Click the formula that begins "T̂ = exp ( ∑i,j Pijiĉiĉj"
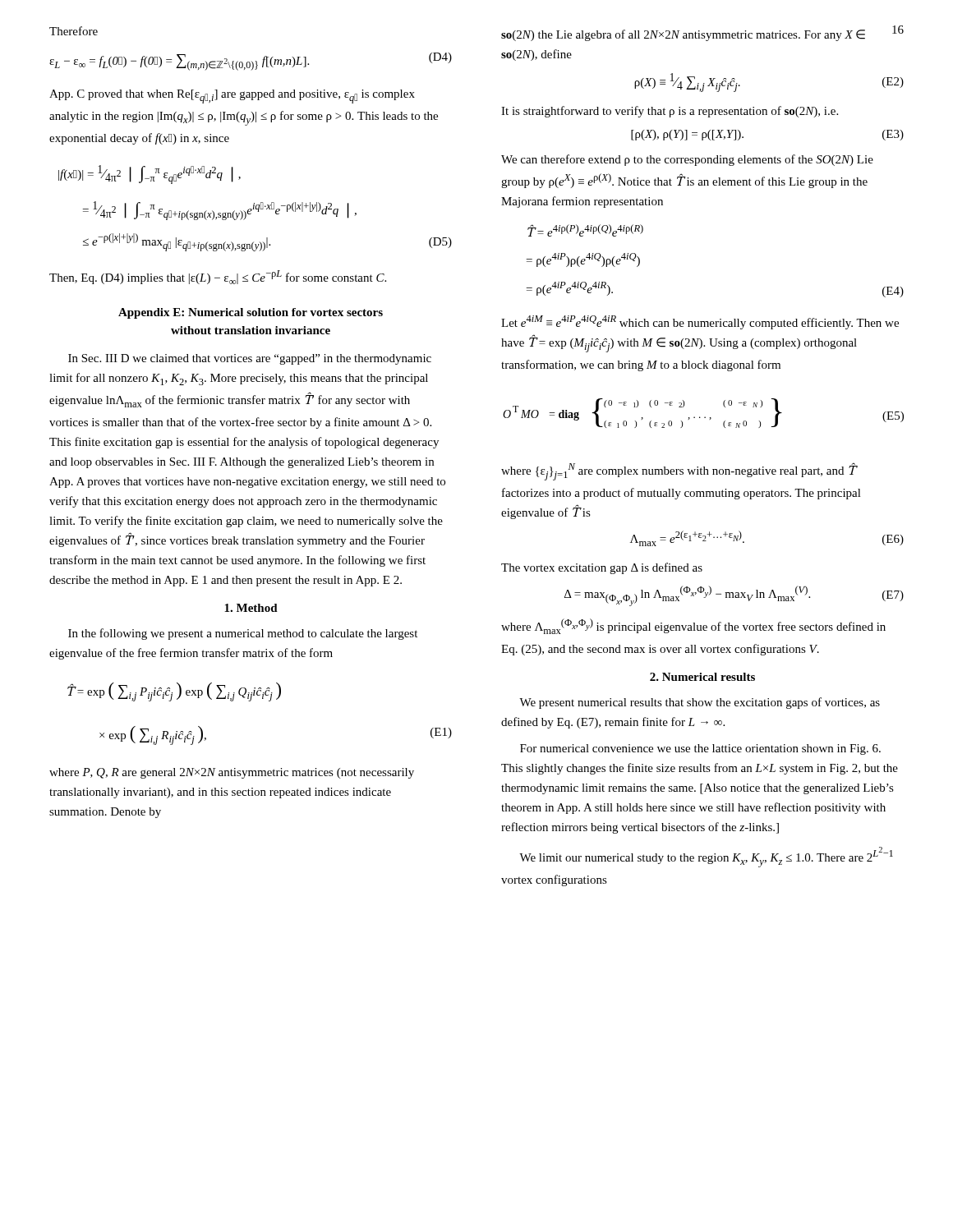Image resolution: width=953 pixels, height=1232 pixels. point(251,711)
